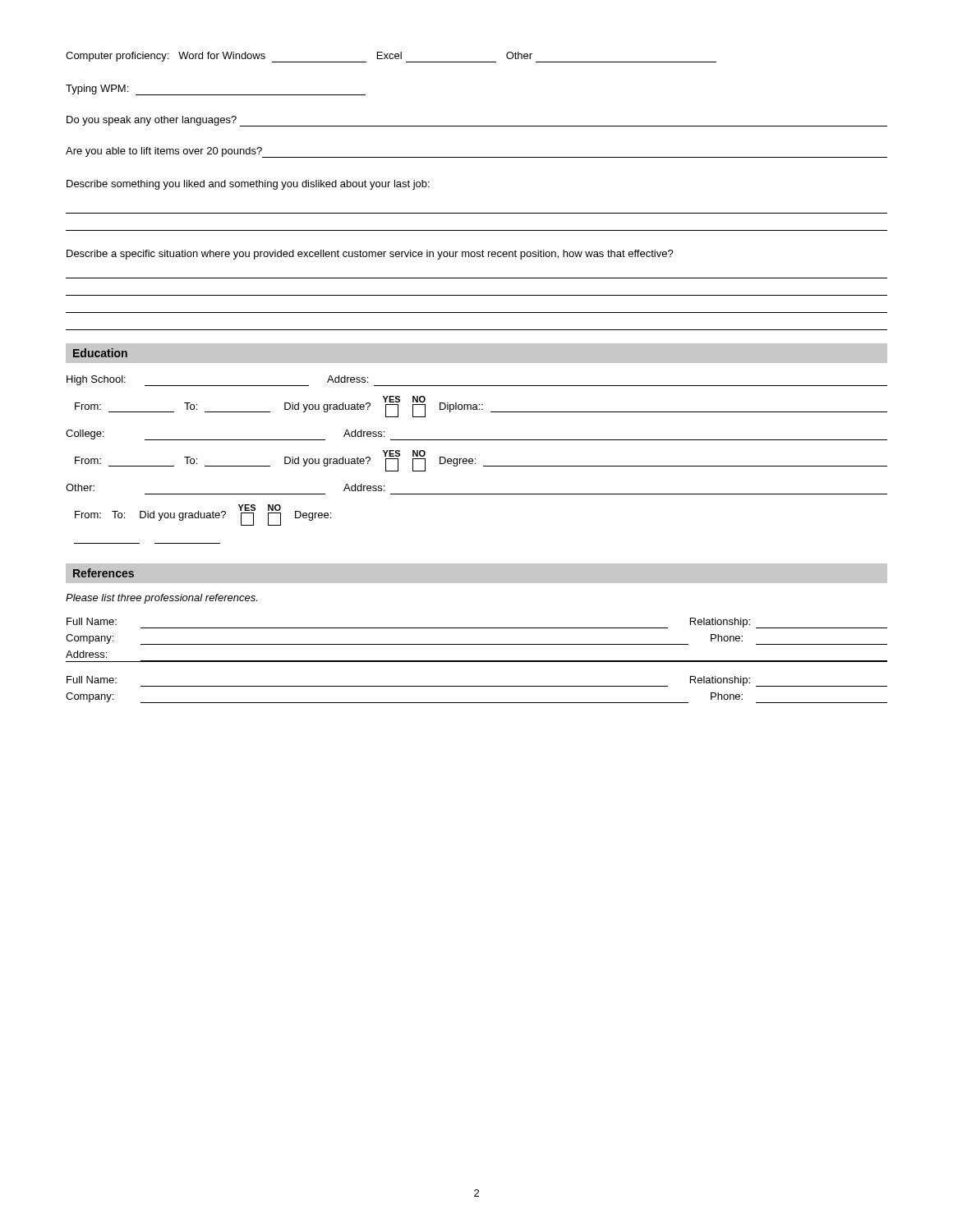Find the text starting "High School: Address:"
This screenshot has width=953, height=1232.
[476, 379]
